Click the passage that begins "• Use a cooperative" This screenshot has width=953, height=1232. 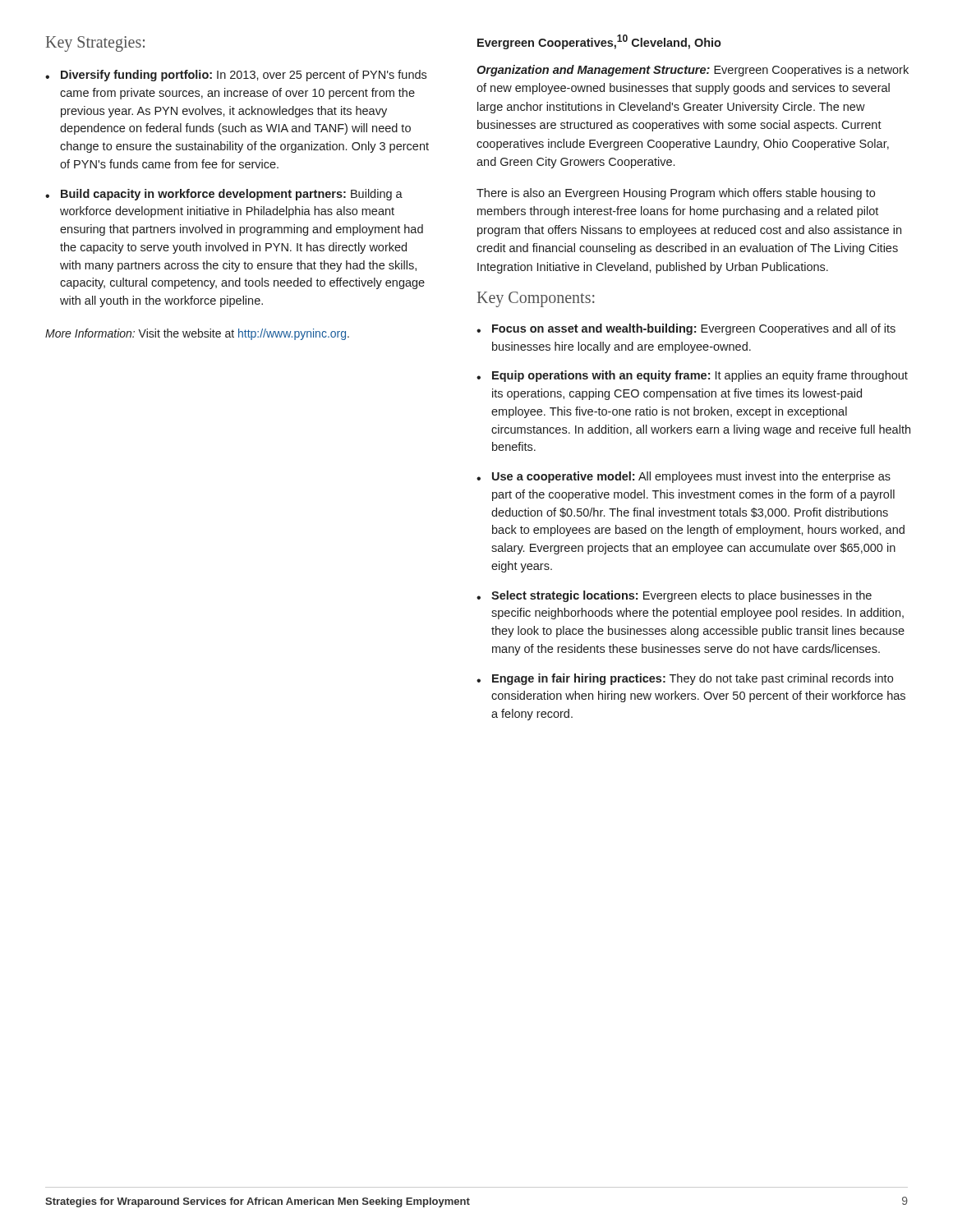pyautogui.click(x=694, y=522)
